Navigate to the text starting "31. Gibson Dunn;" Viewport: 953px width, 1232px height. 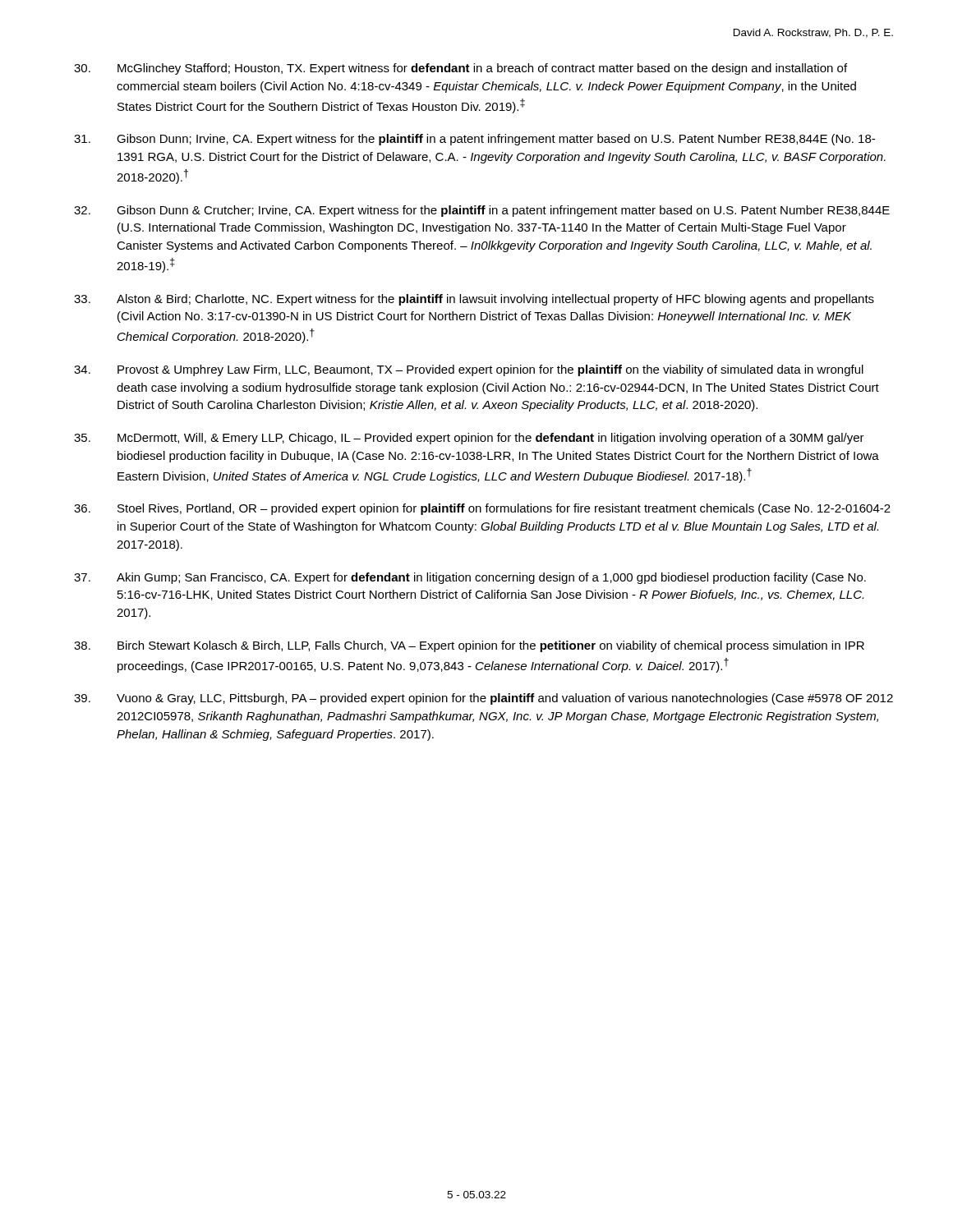coord(484,158)
